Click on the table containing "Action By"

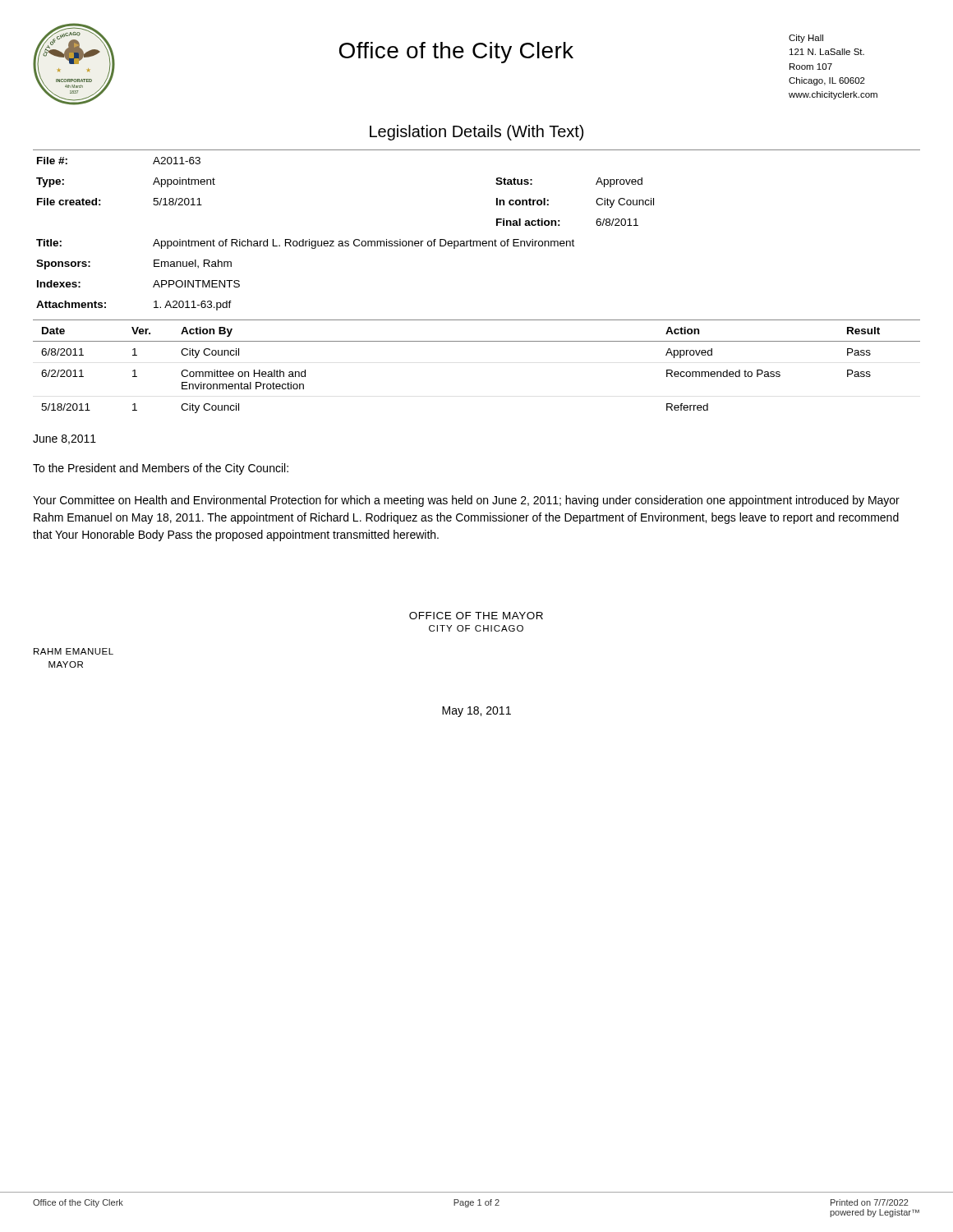(476, 368)
